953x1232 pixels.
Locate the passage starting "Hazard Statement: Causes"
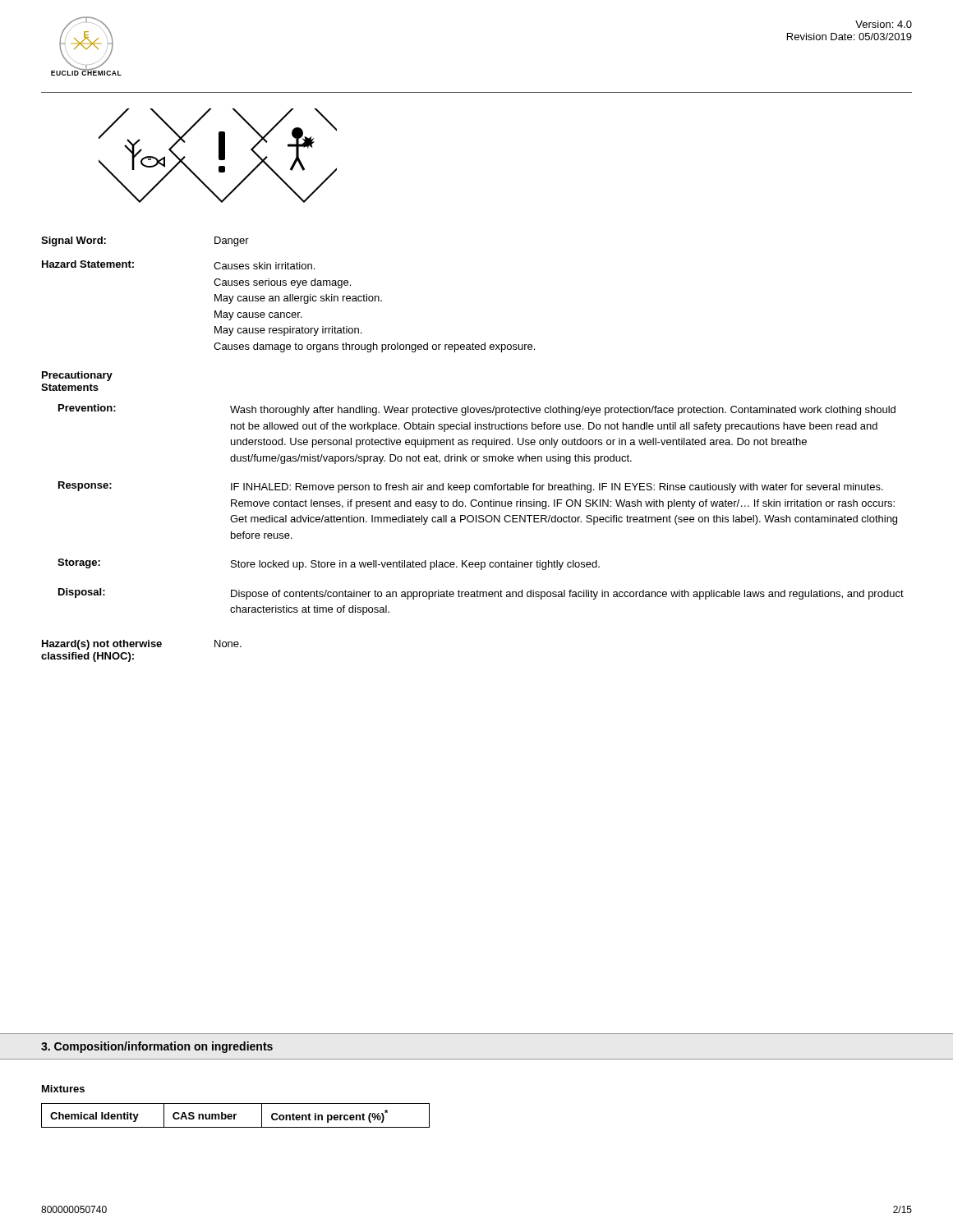(x=289, y=306)
